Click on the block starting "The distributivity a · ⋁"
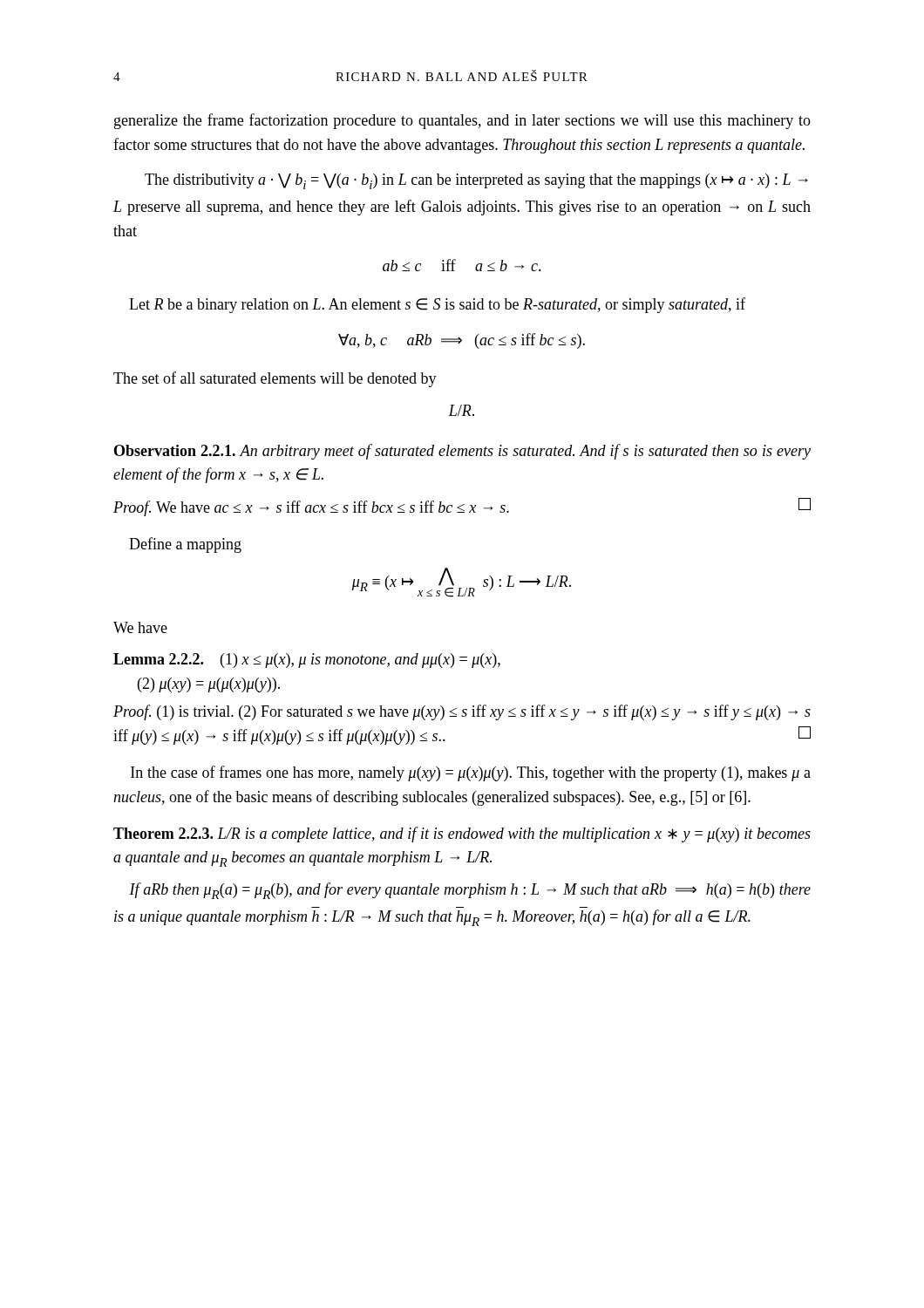This screenshot has width=924, height=1308. tap(462, 206)
